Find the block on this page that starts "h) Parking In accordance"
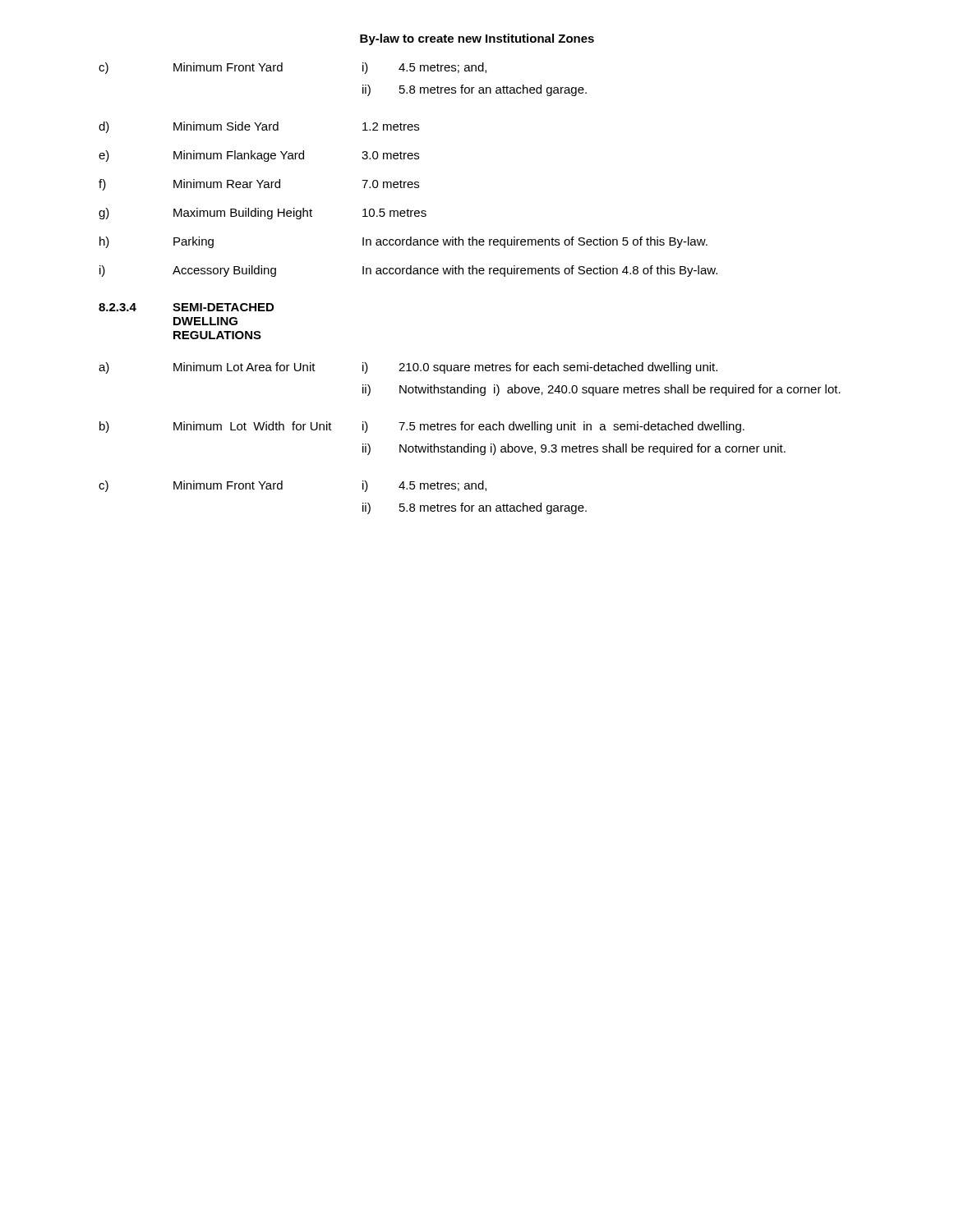 click(x=485, y=241)
